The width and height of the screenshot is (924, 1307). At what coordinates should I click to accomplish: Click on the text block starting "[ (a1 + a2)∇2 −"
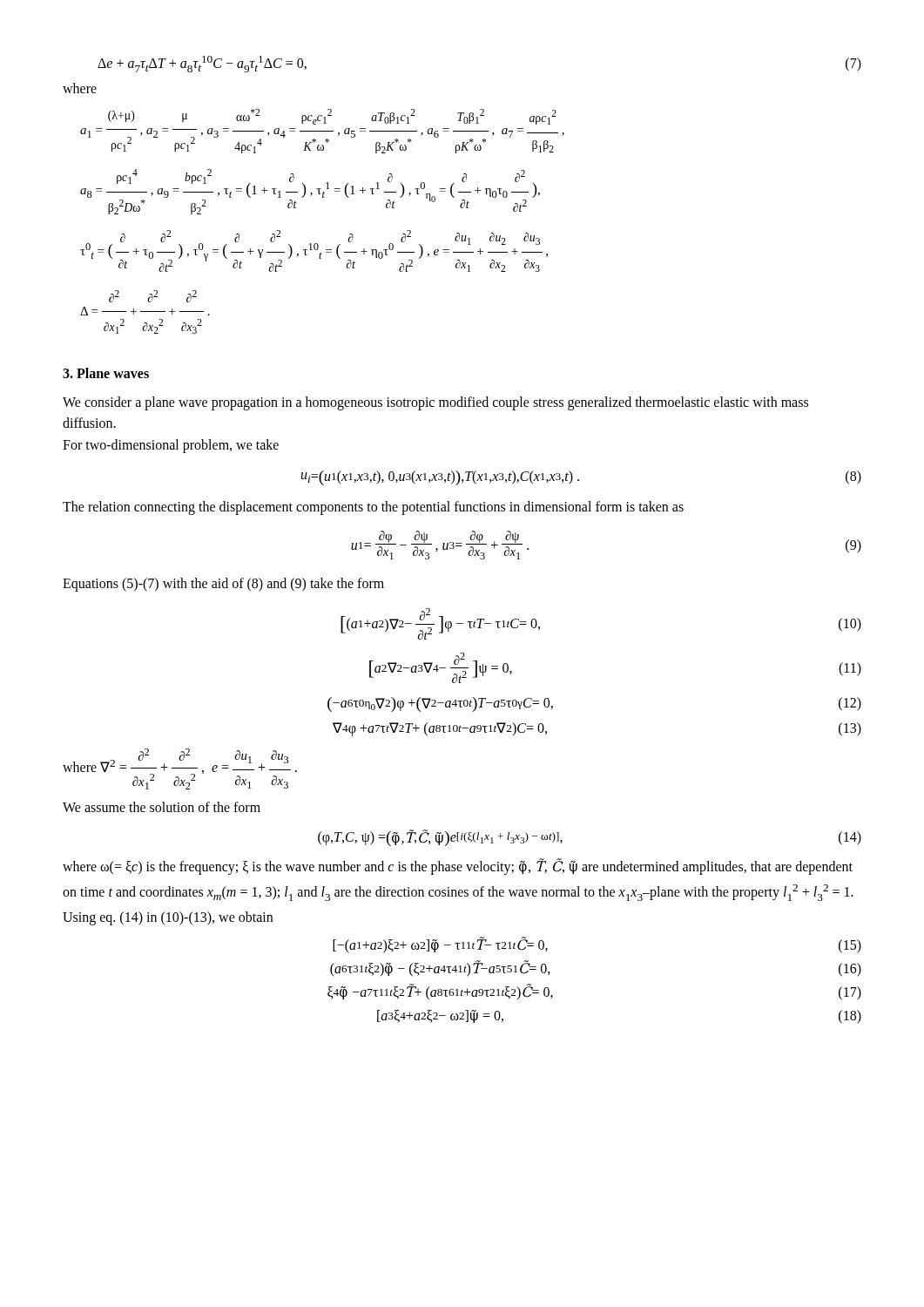pos(462,624)
